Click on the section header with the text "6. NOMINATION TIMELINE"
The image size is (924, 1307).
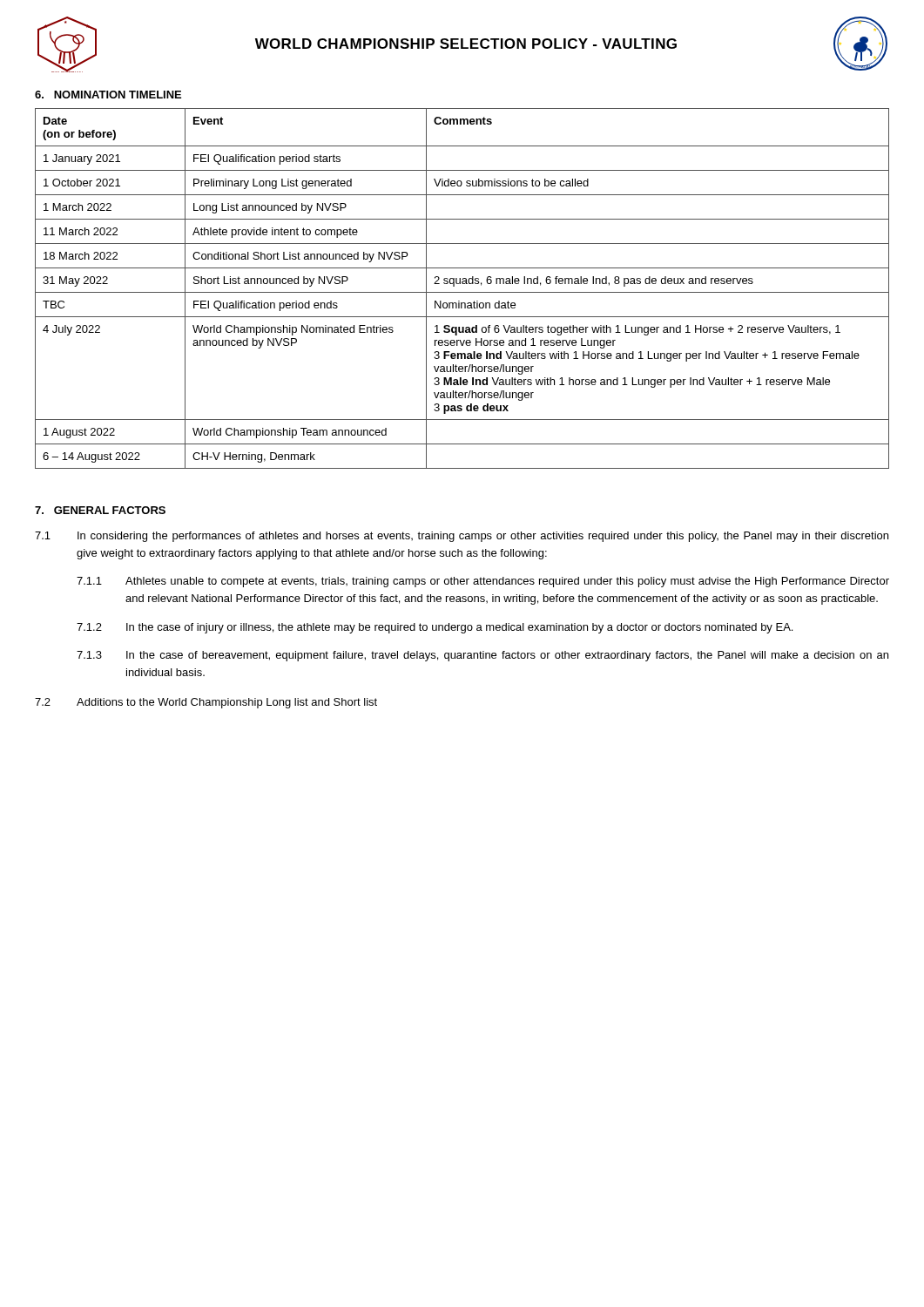coord(108,94)
